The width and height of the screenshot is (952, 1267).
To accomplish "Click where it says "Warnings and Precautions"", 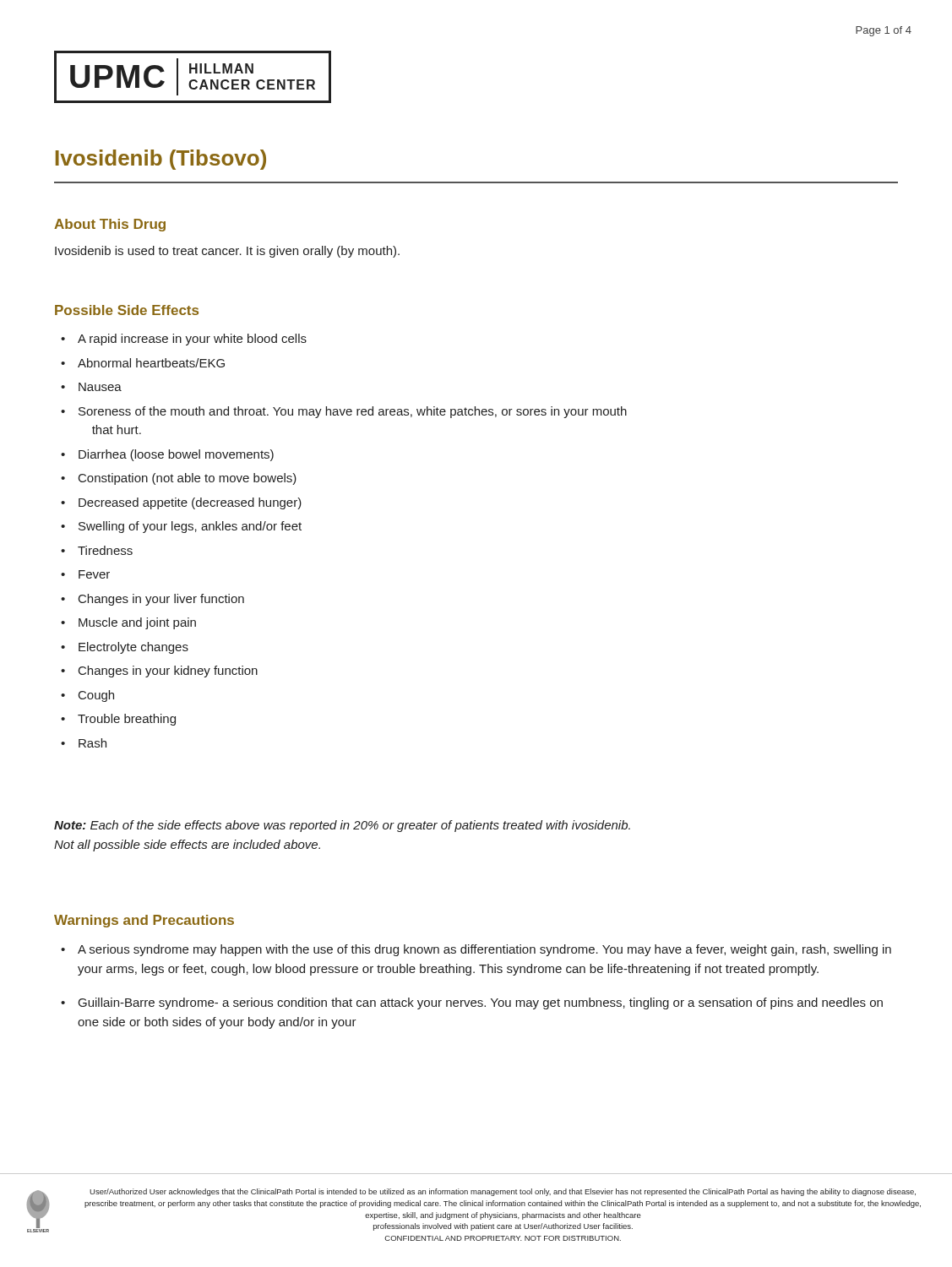I will point(144,920).
